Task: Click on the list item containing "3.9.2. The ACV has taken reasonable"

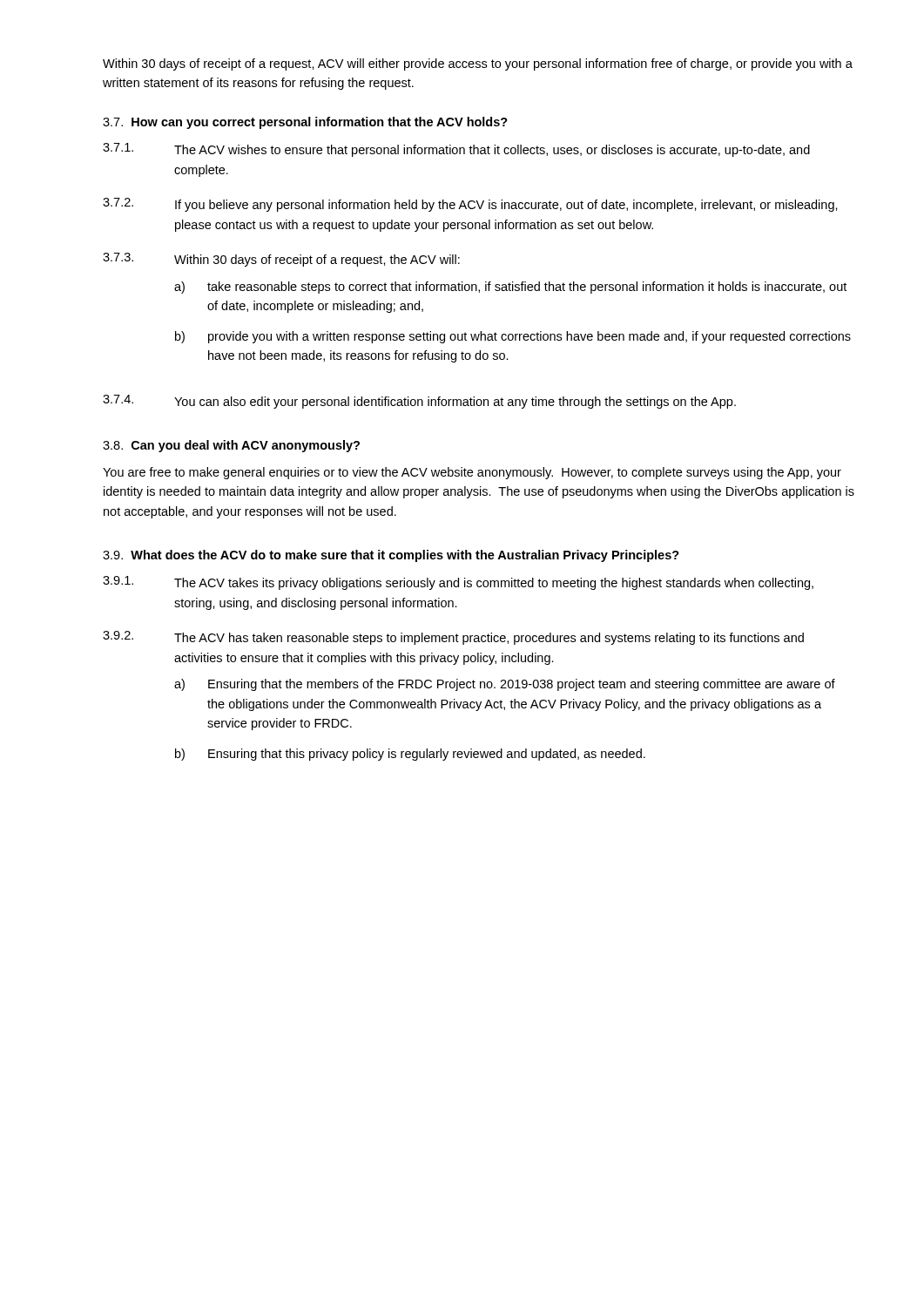Action: pyautogui.click(x=479, y=701)
